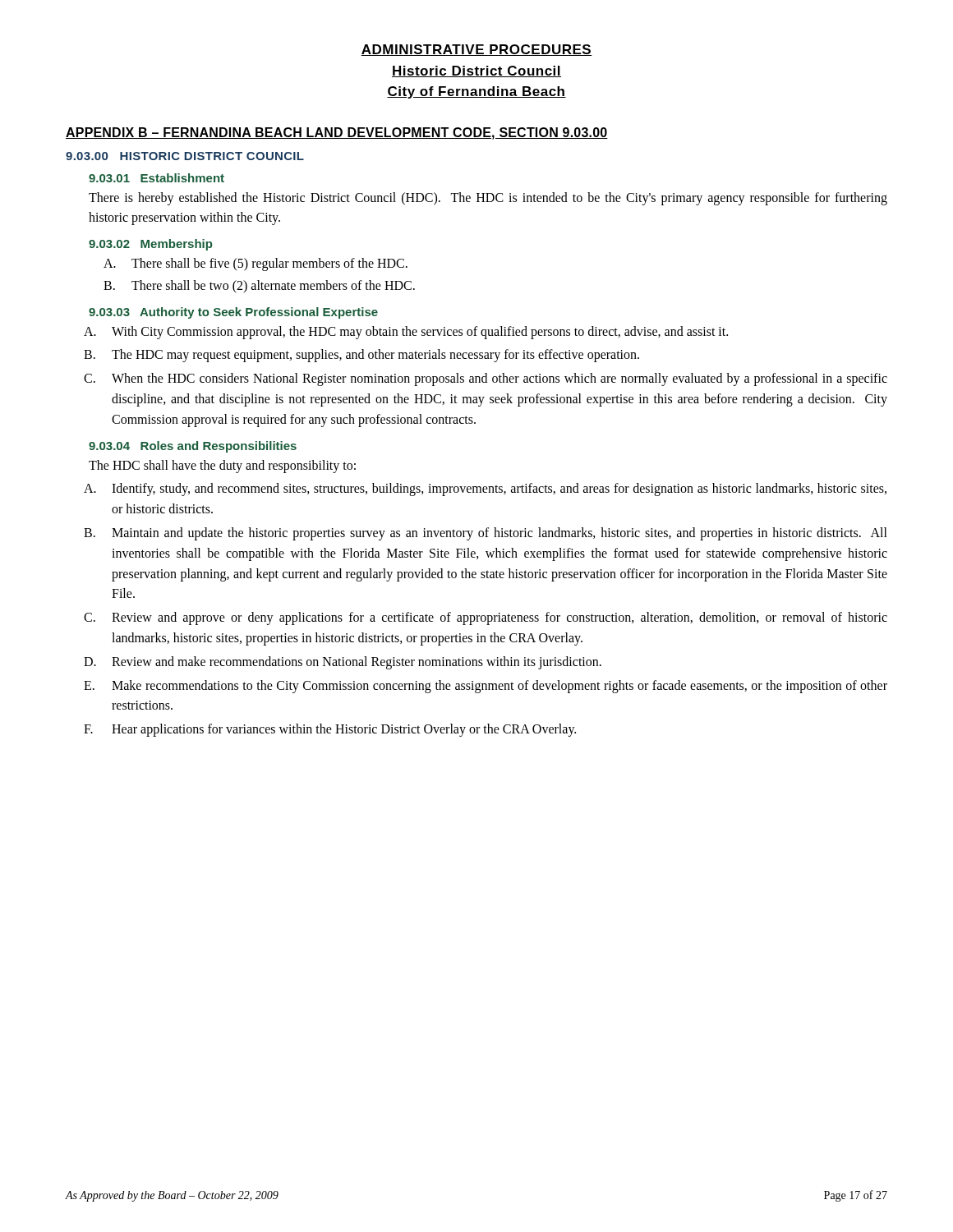
Task: Find the text block starting "A. With City Commission approval, the HDC may"
Action: point(420,332)
